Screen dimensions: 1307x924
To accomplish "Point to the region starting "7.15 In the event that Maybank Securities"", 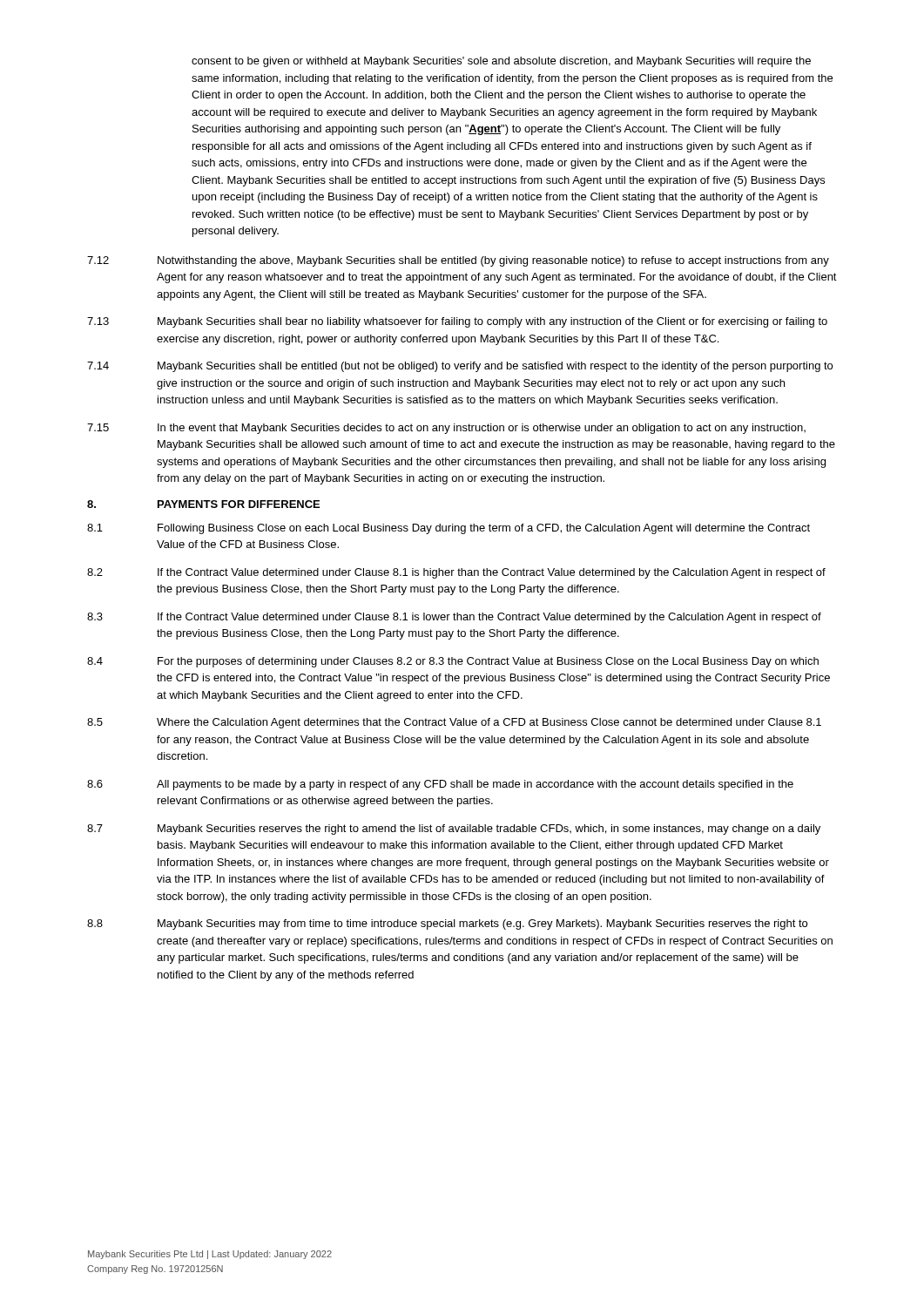I will coord(462,453).
